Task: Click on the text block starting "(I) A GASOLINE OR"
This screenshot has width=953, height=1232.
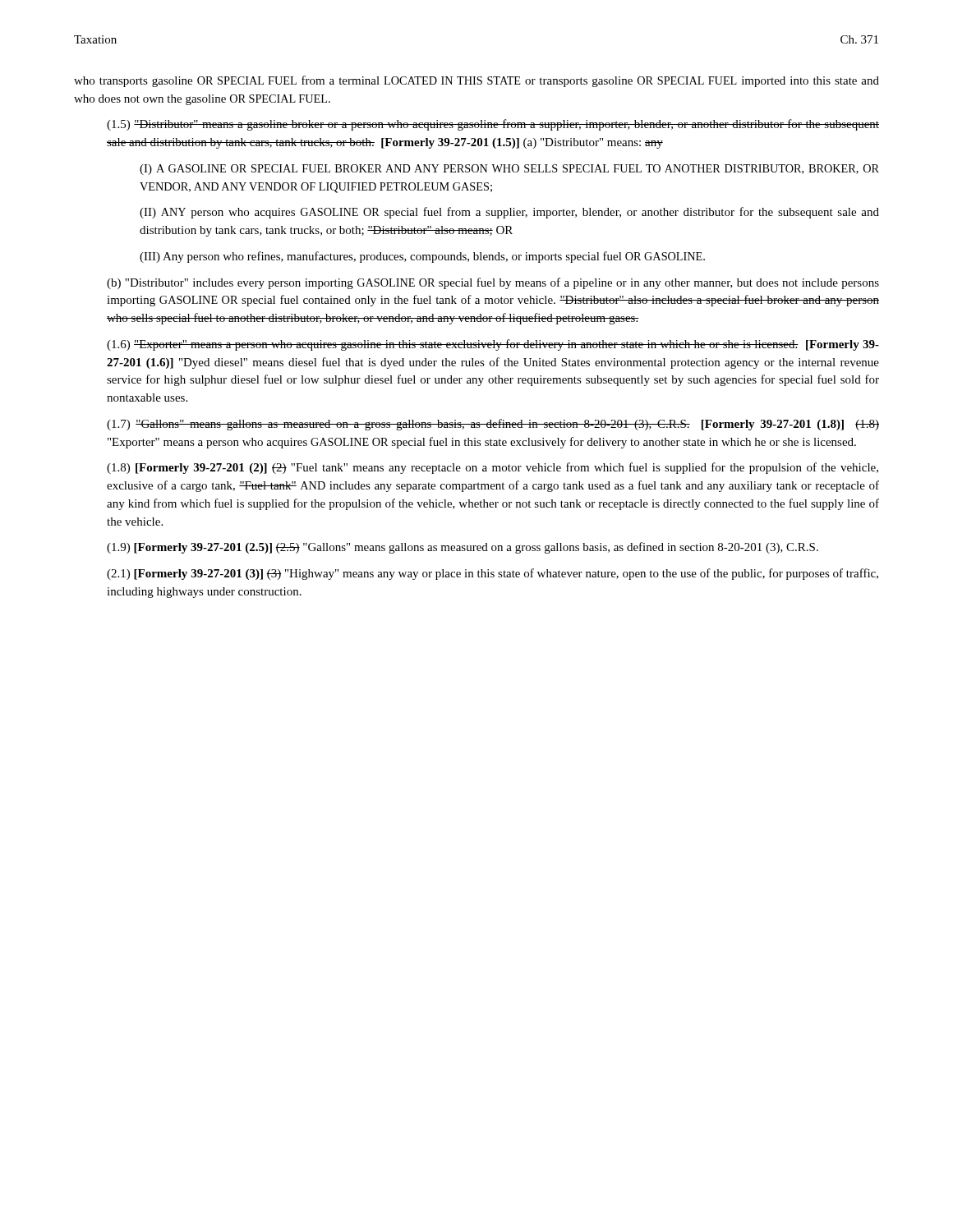Action: [509, 178]
